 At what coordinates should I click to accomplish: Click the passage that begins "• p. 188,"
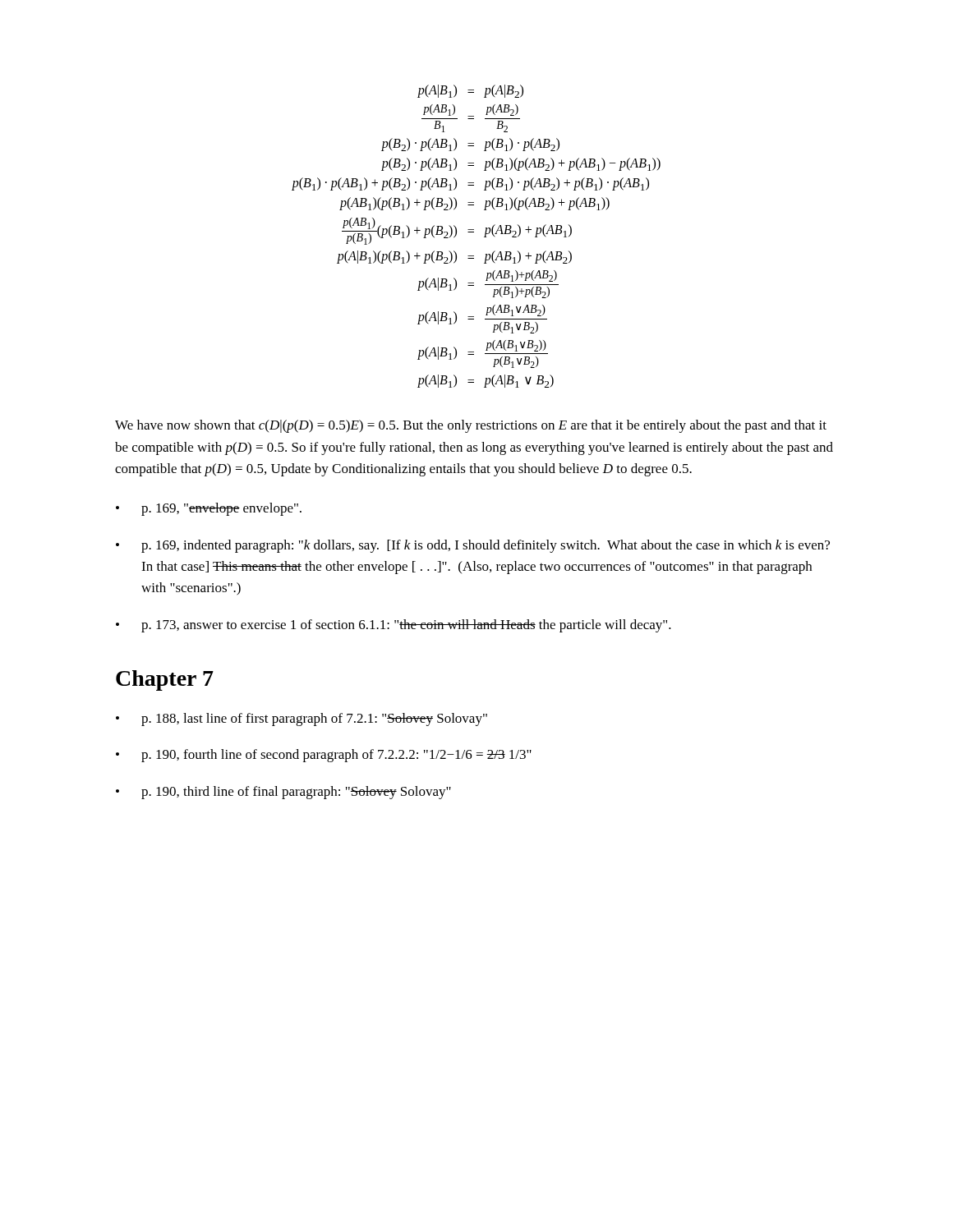(301, 719)
